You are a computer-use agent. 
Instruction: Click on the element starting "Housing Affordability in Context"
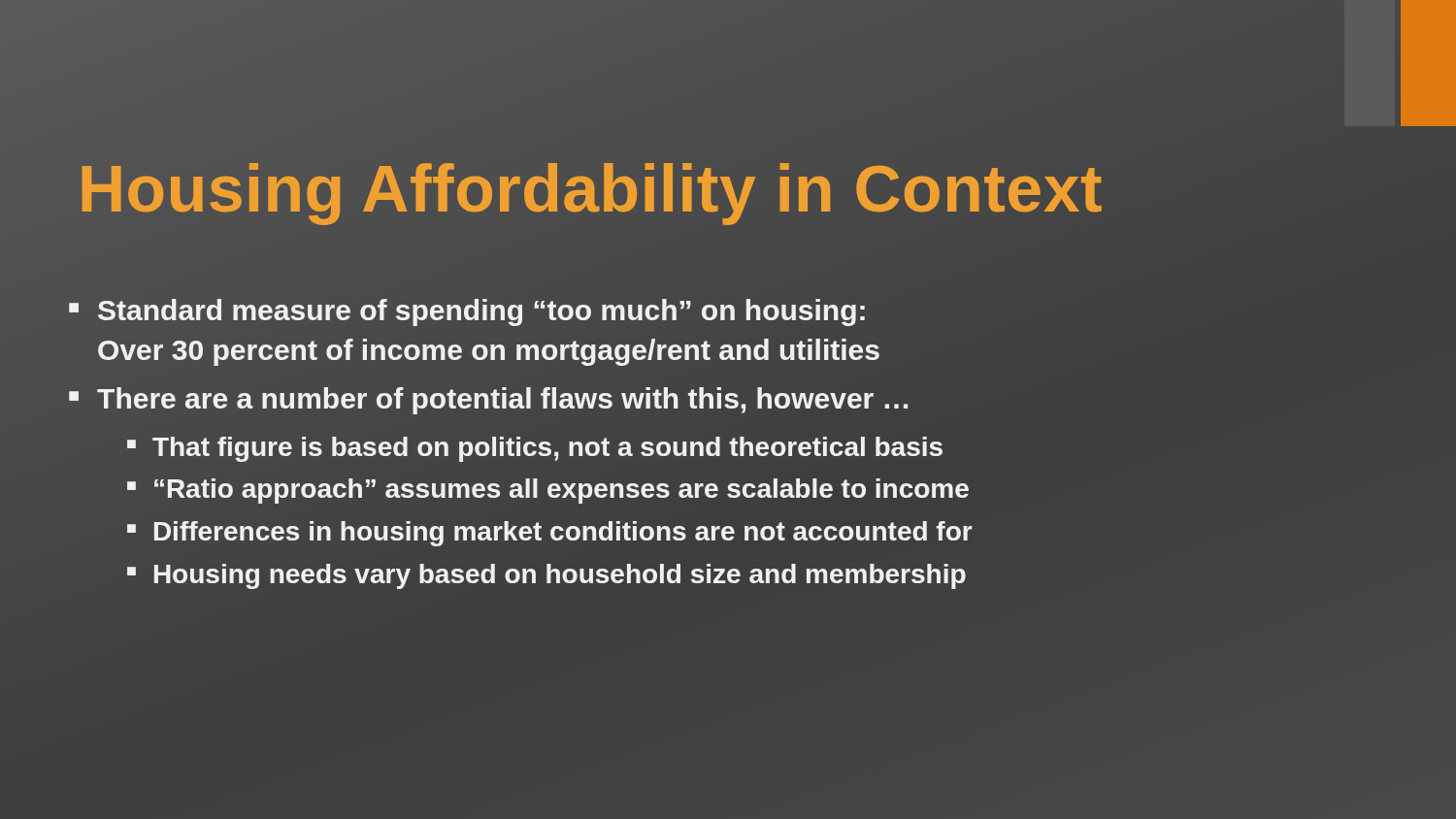(590, 188)
